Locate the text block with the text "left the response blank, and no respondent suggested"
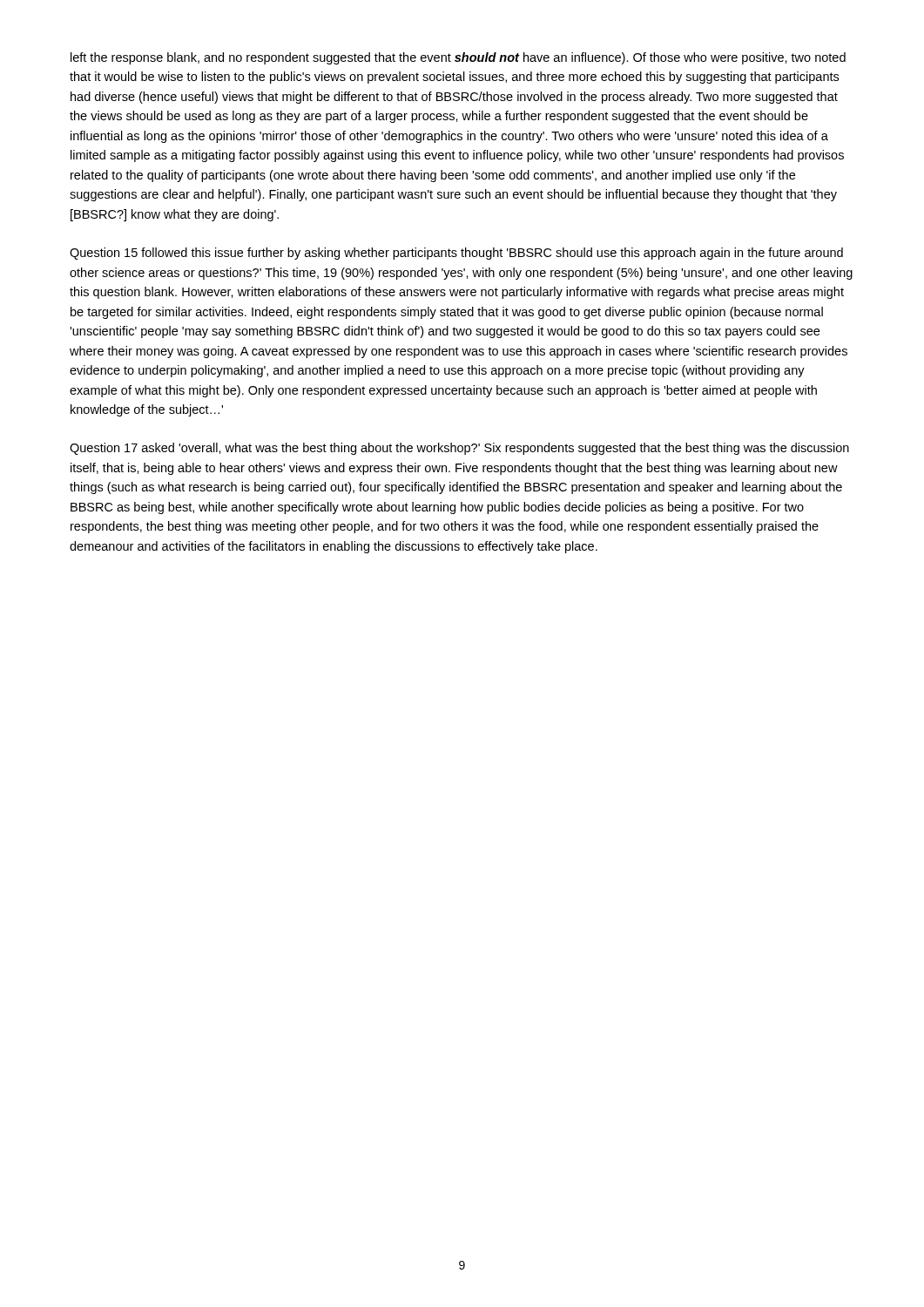This screenshot has height=1307, width=924. [x=458, y=136]
